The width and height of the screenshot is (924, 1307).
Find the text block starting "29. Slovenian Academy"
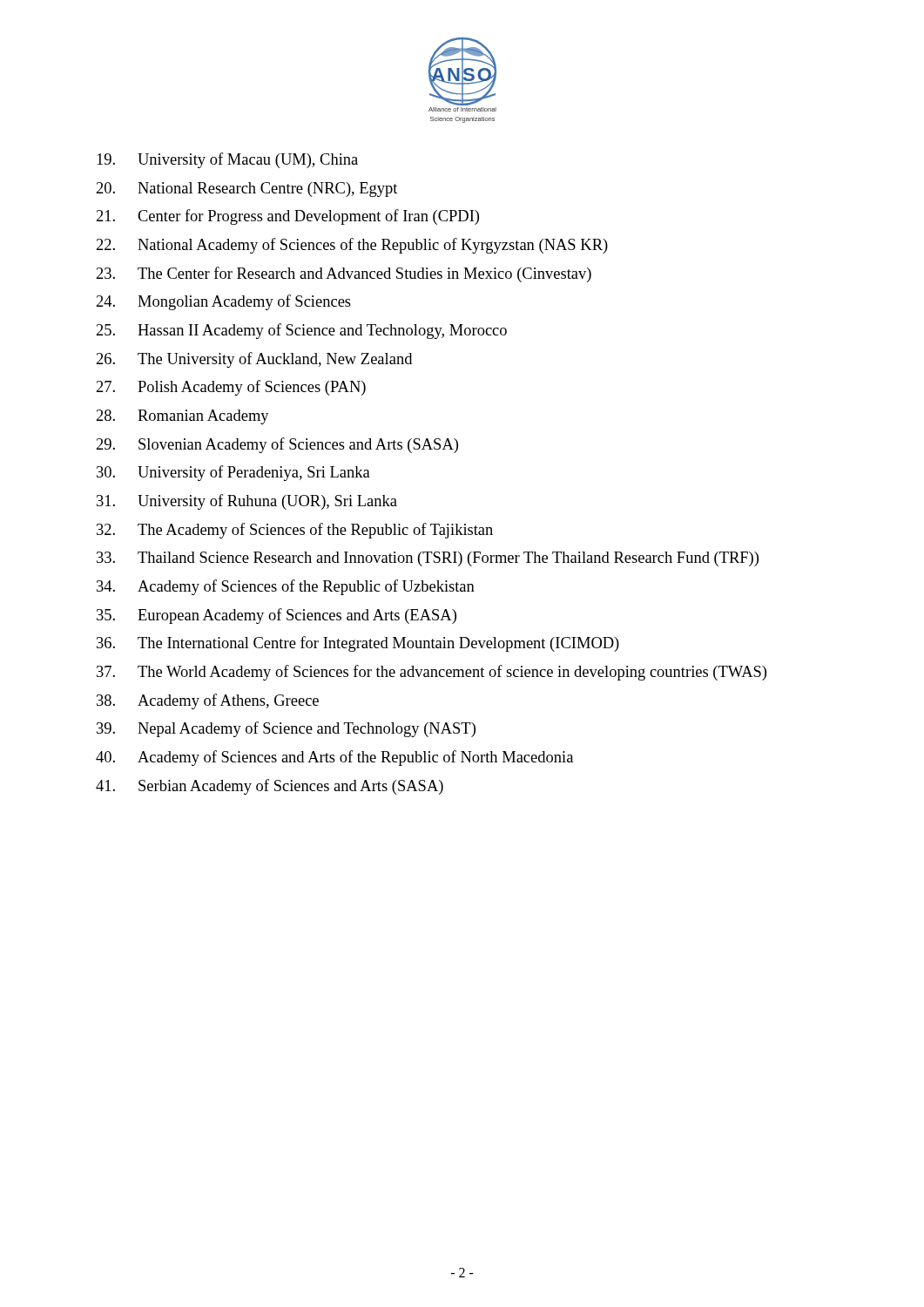click(x=277, y=445)
